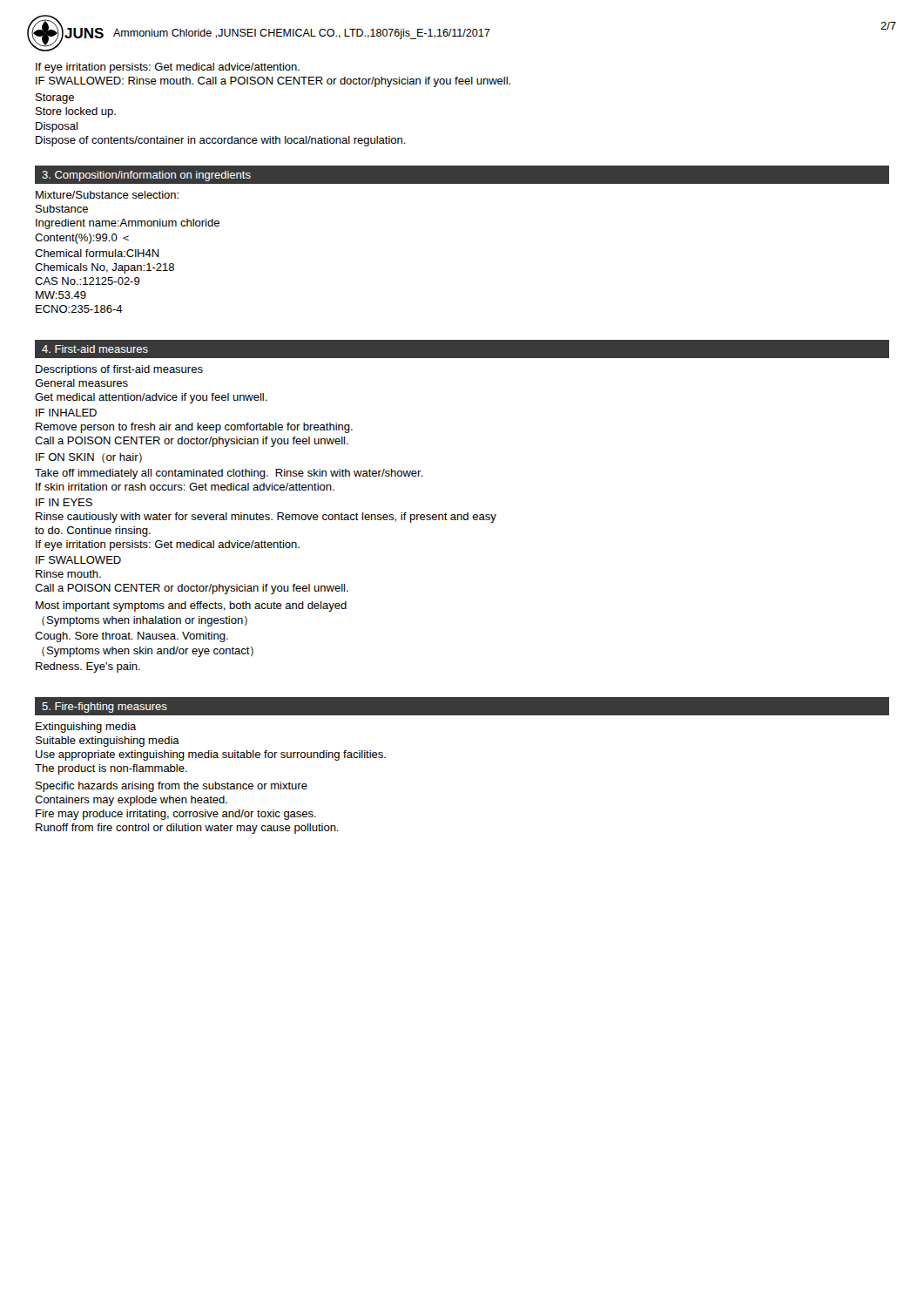Find the text that reads "Redness. Eye's pain."
Image resolution: width=924 pixels, height=1307 pixels.
[88, 666]
